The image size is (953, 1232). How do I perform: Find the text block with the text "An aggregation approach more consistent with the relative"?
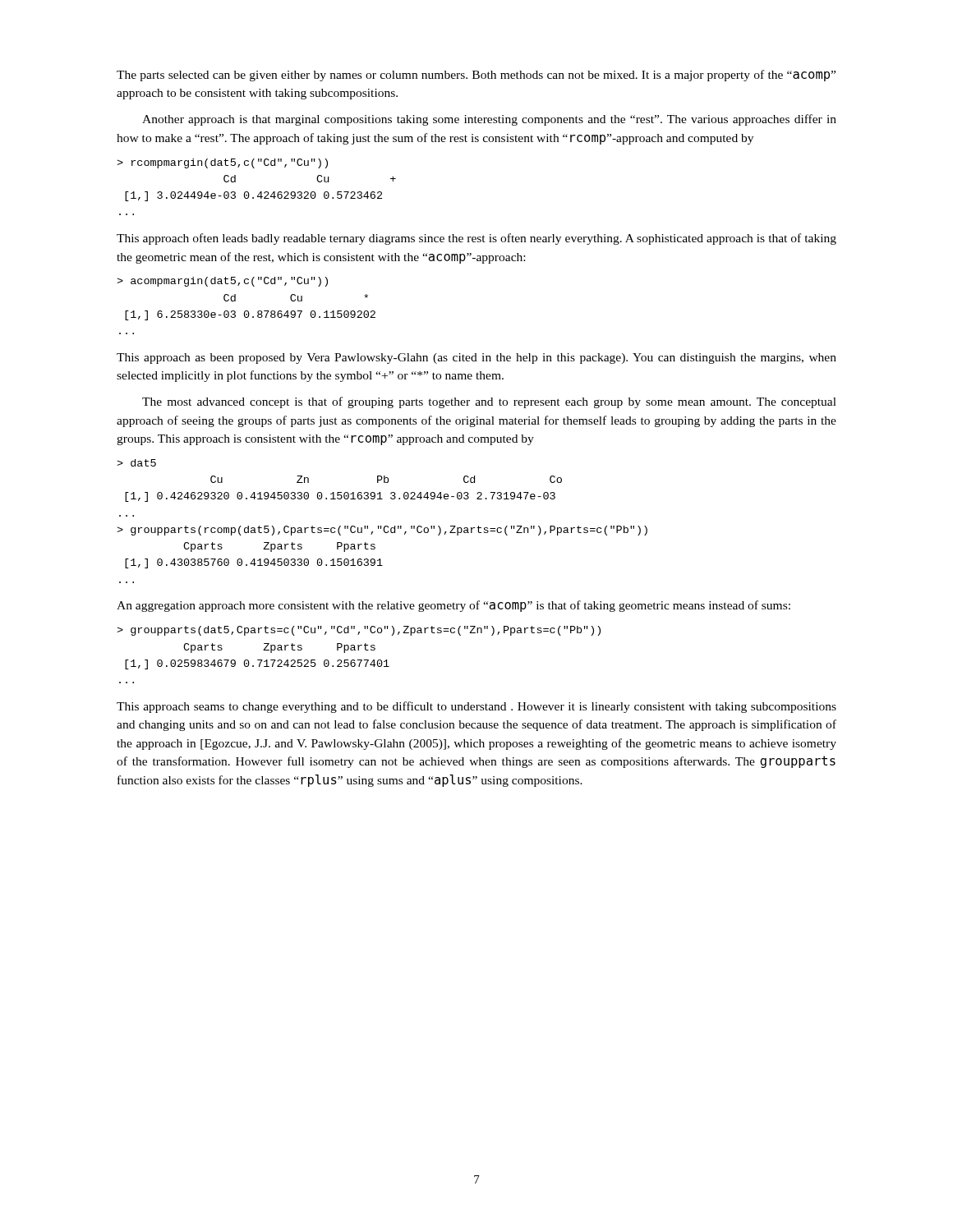(x=476, y=606)
